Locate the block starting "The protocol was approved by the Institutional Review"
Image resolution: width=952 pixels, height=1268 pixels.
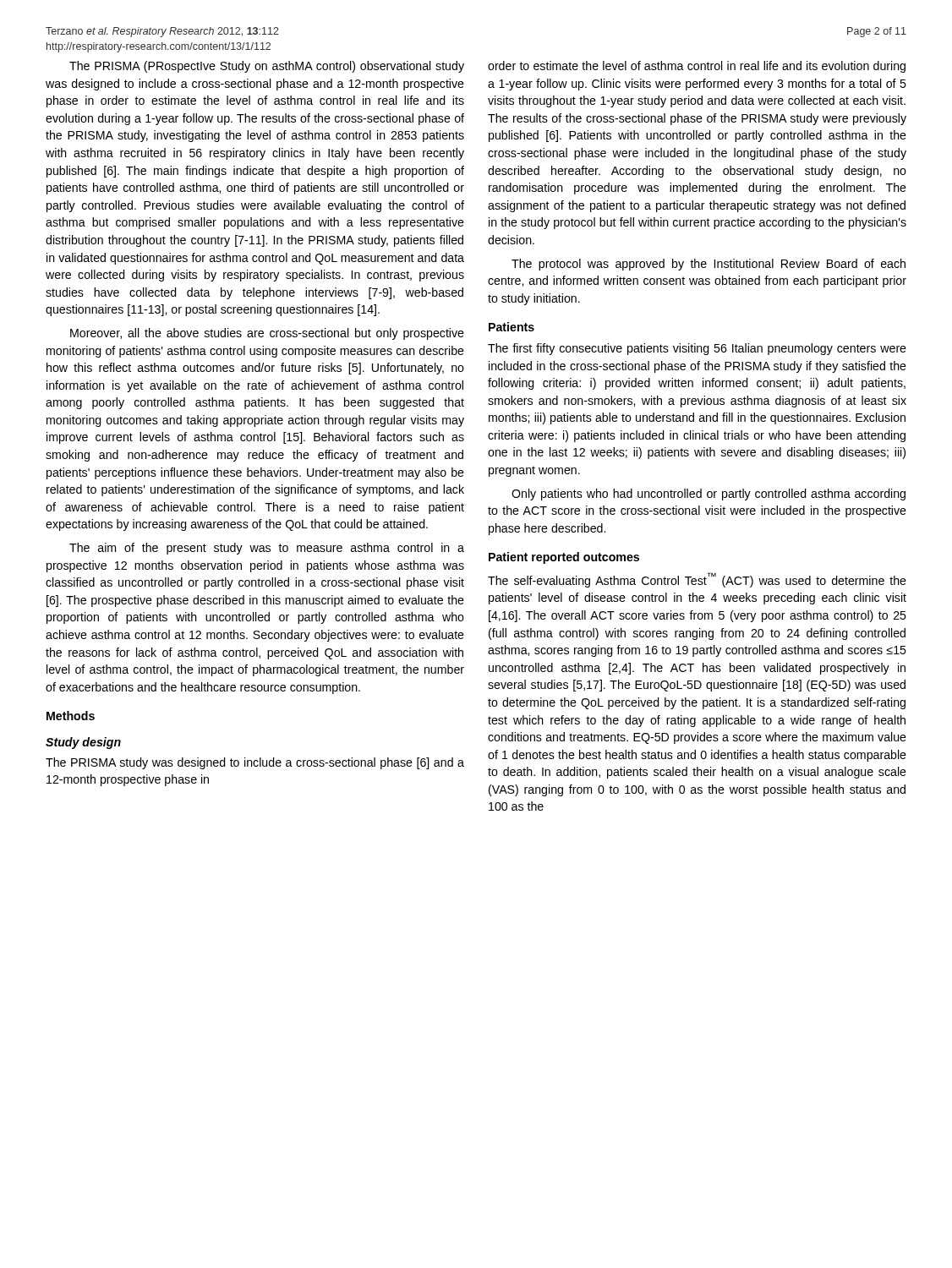[697, 281]
